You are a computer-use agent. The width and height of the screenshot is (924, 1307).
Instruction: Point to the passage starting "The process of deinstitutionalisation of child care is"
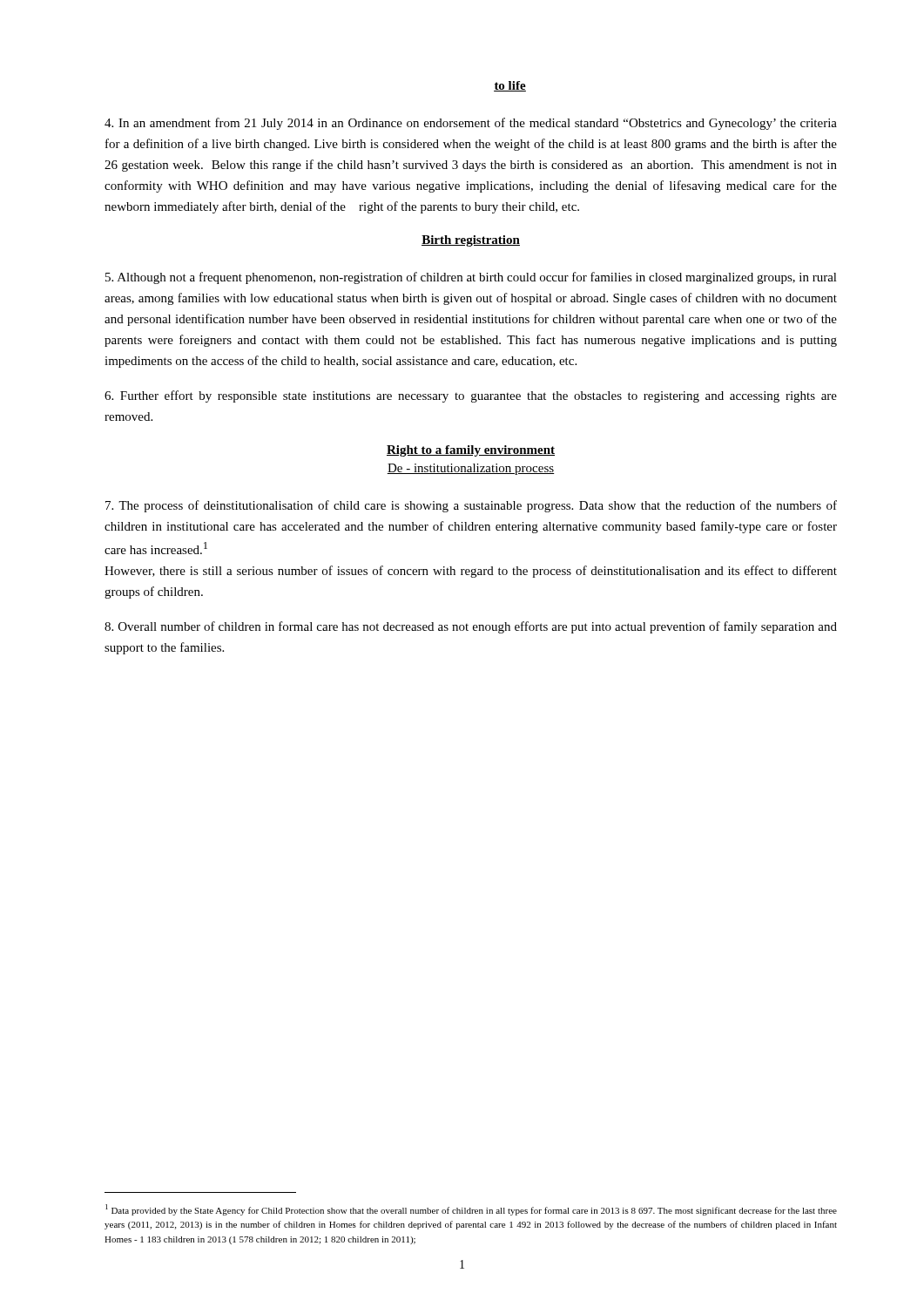click(x=471, y=506)
